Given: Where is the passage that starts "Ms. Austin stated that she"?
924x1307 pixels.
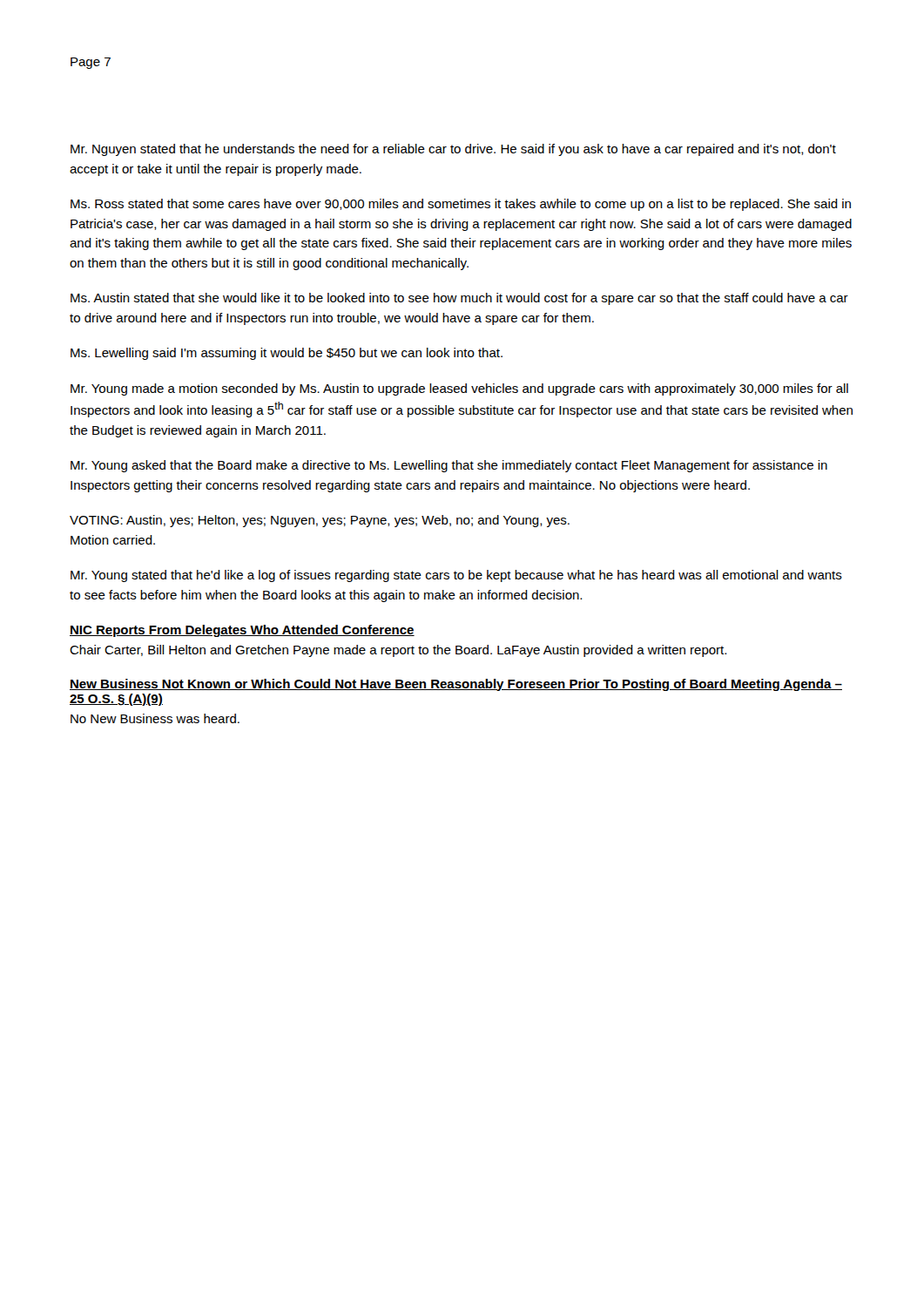Looking at the screenshot, I should 459,307.
